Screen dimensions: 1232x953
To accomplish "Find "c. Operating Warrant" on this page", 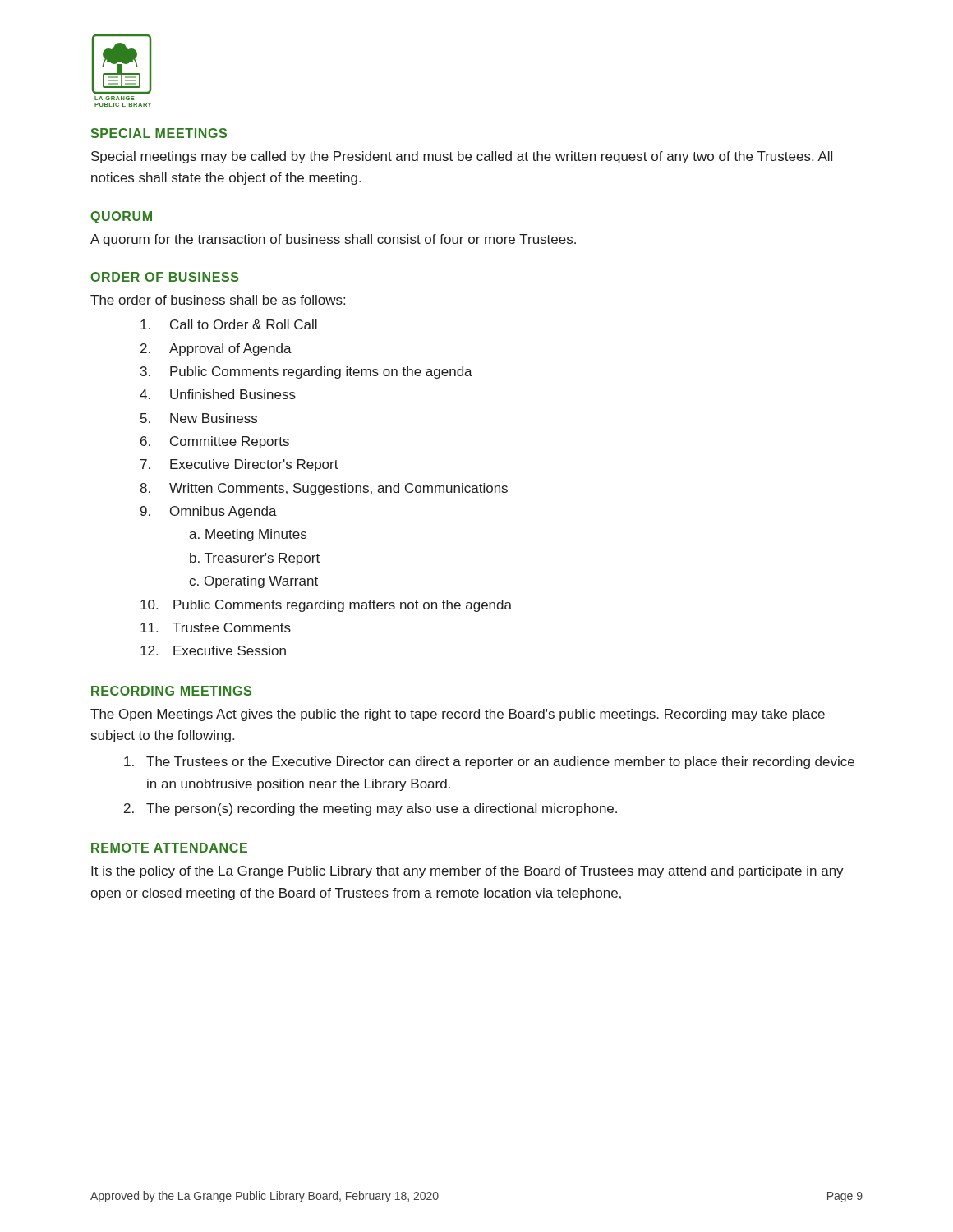I will [254, 581].
